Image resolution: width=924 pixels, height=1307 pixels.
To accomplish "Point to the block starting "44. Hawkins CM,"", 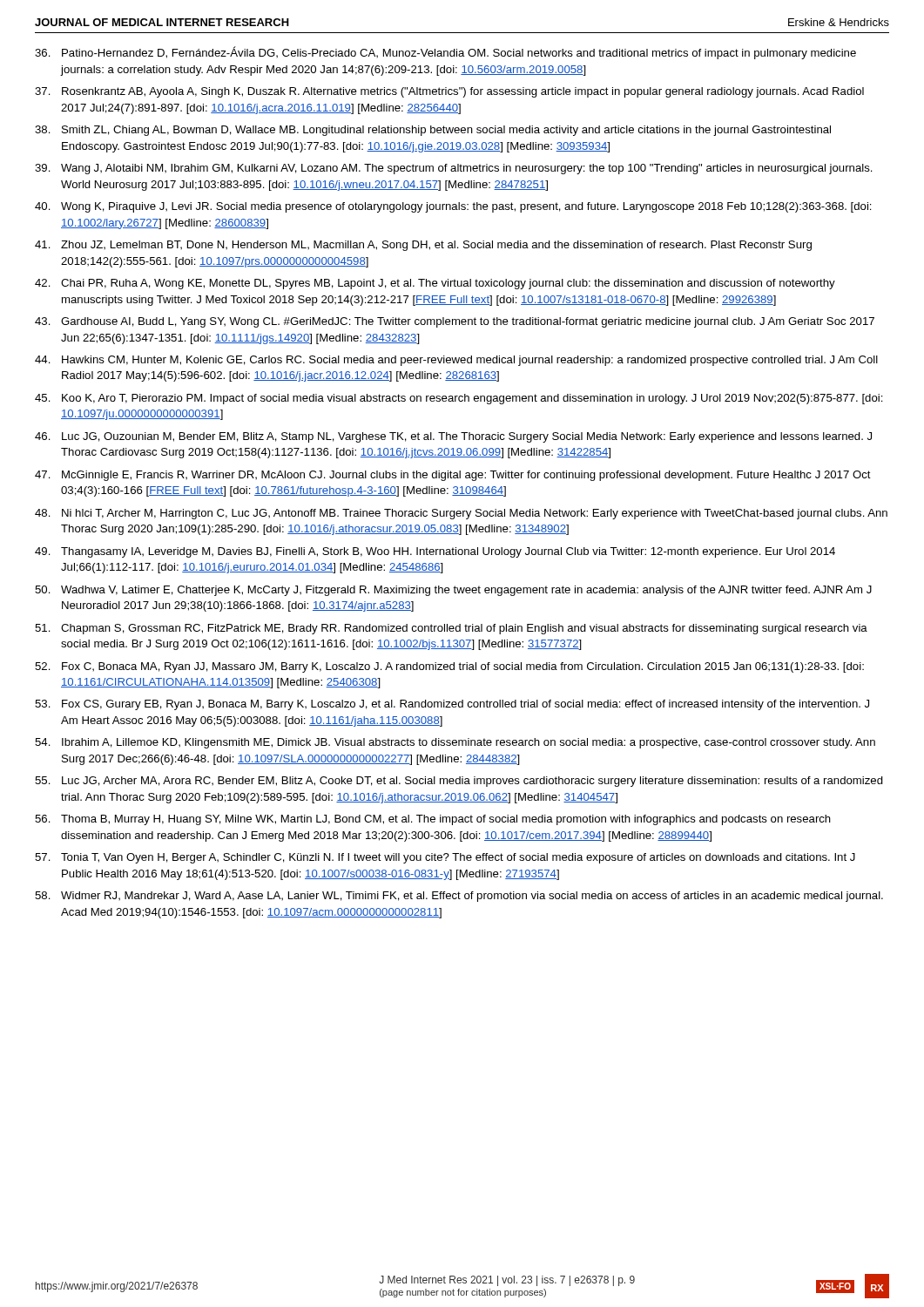I will pyautogui.click(x=462, y=368).
